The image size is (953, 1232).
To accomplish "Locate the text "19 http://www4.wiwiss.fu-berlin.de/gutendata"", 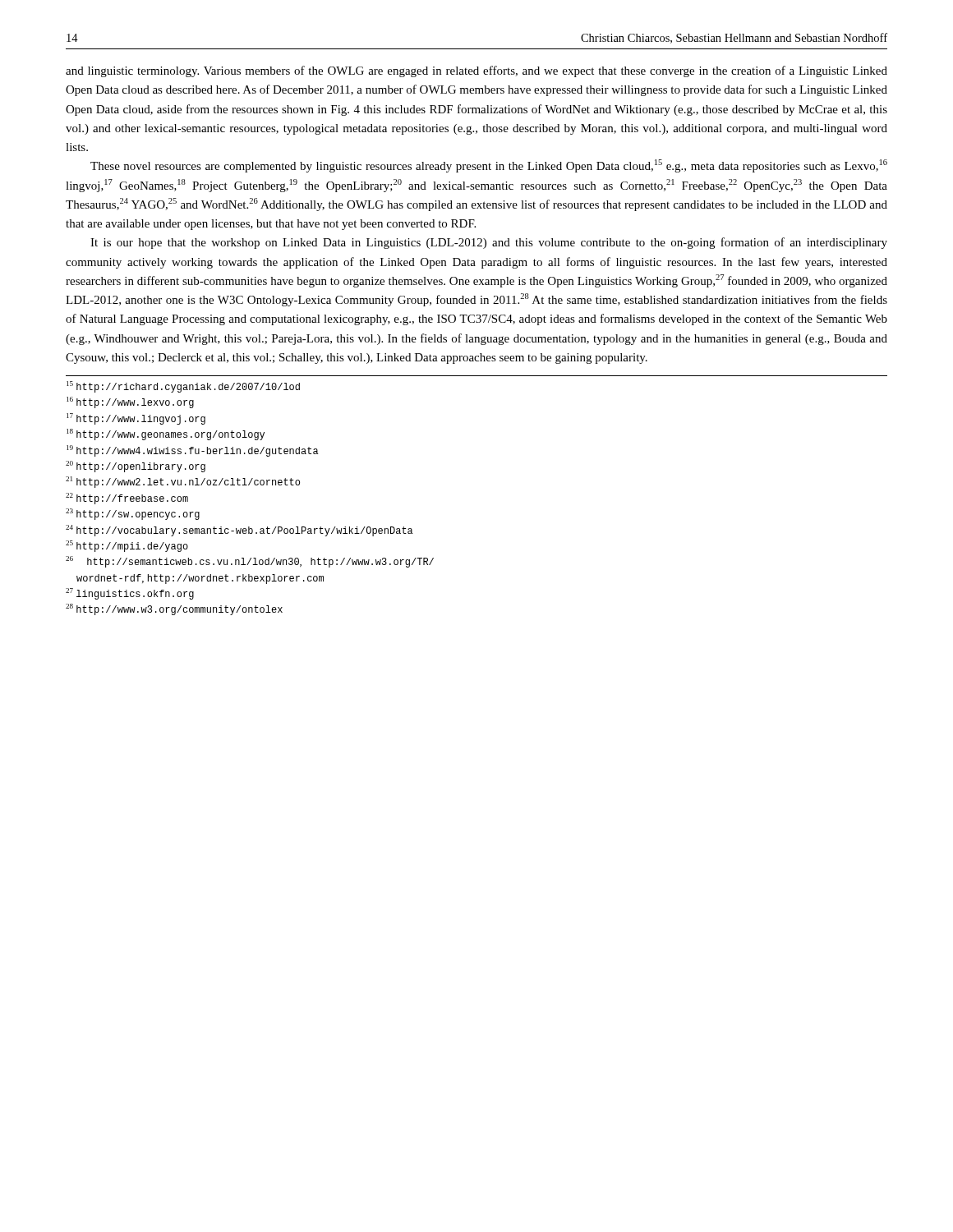I will click(192, 450).
